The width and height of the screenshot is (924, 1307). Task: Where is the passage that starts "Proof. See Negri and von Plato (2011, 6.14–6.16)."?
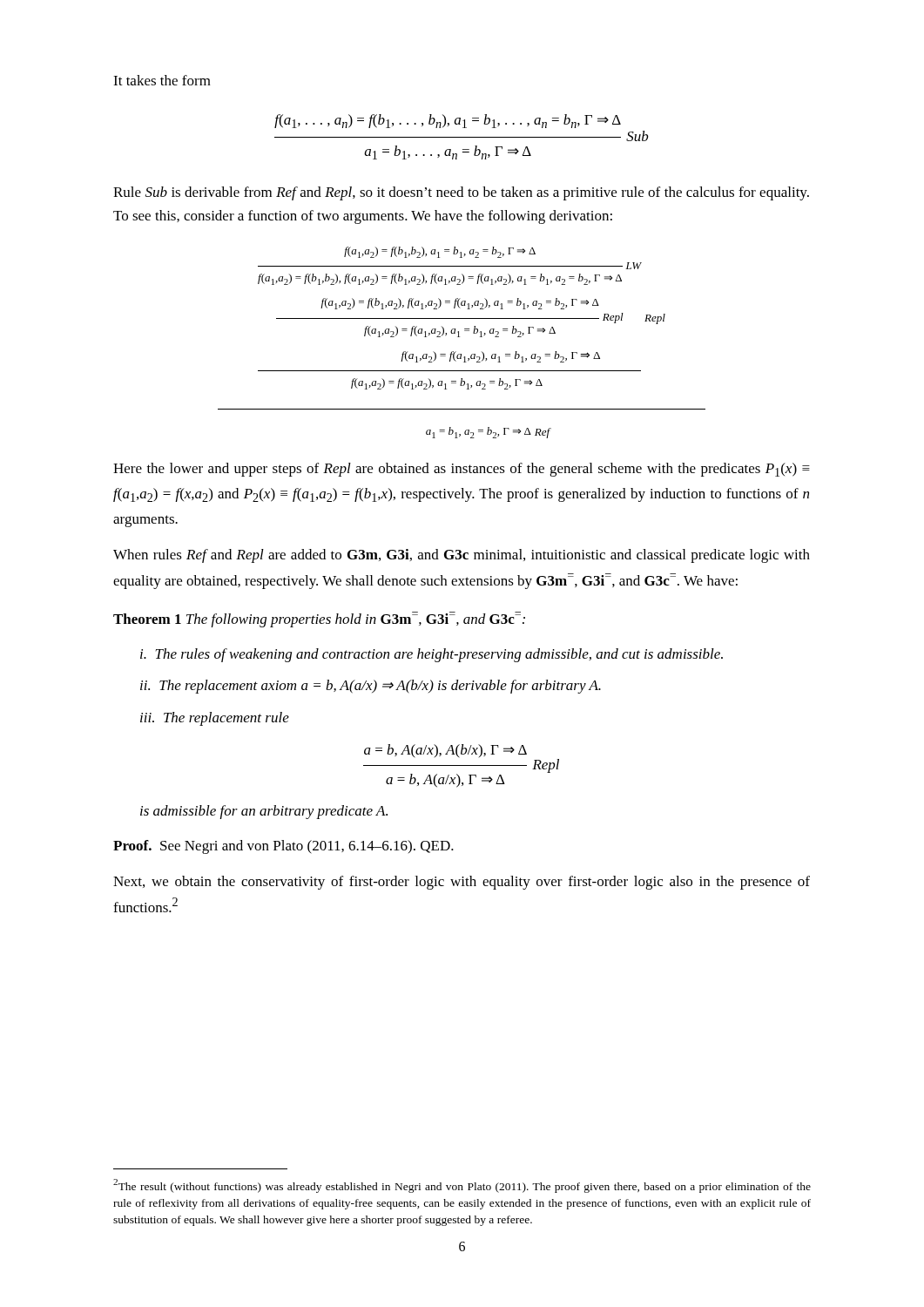click(x=284, y=846)
